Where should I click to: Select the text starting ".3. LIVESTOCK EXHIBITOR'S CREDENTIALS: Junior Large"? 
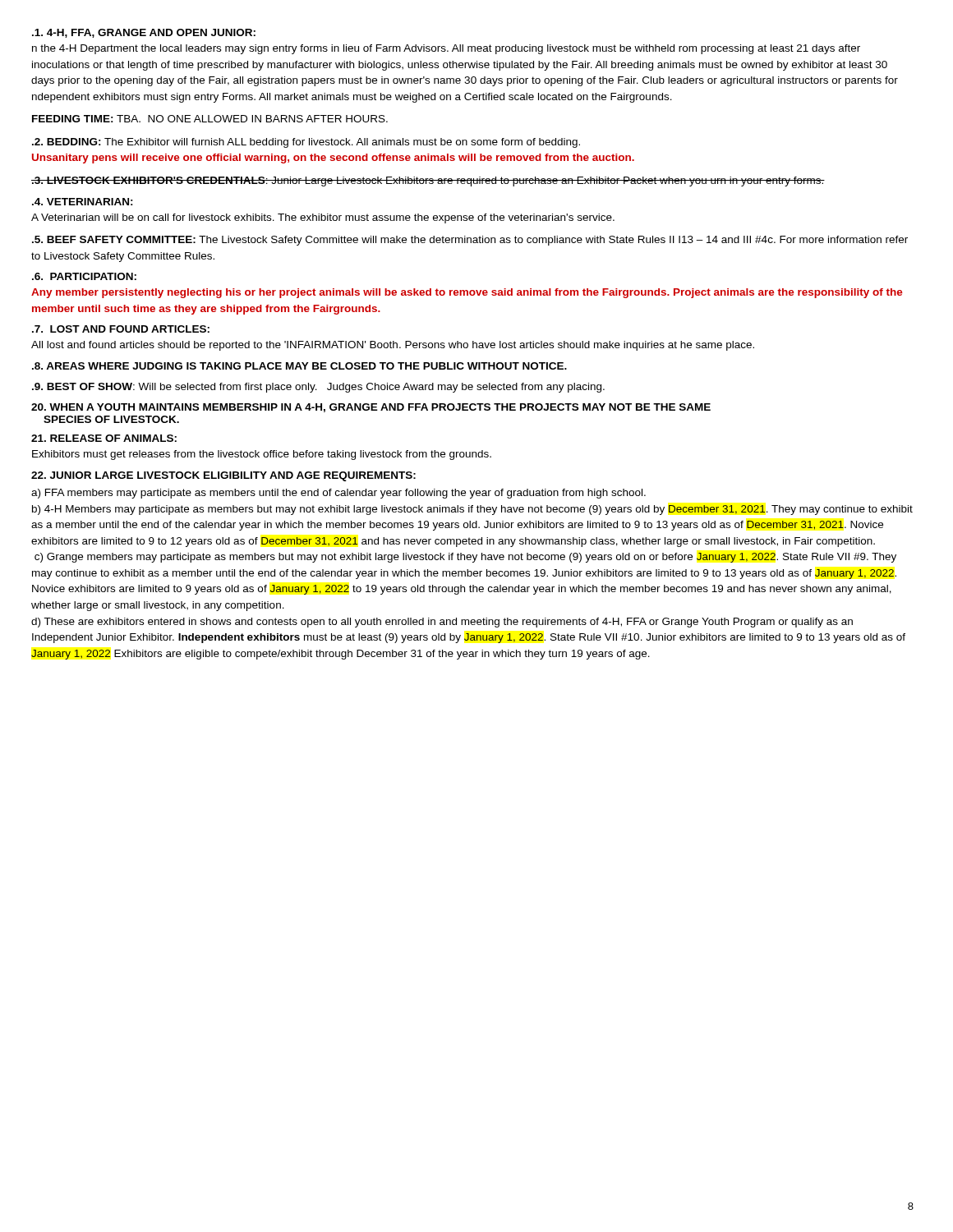(428, 180)
